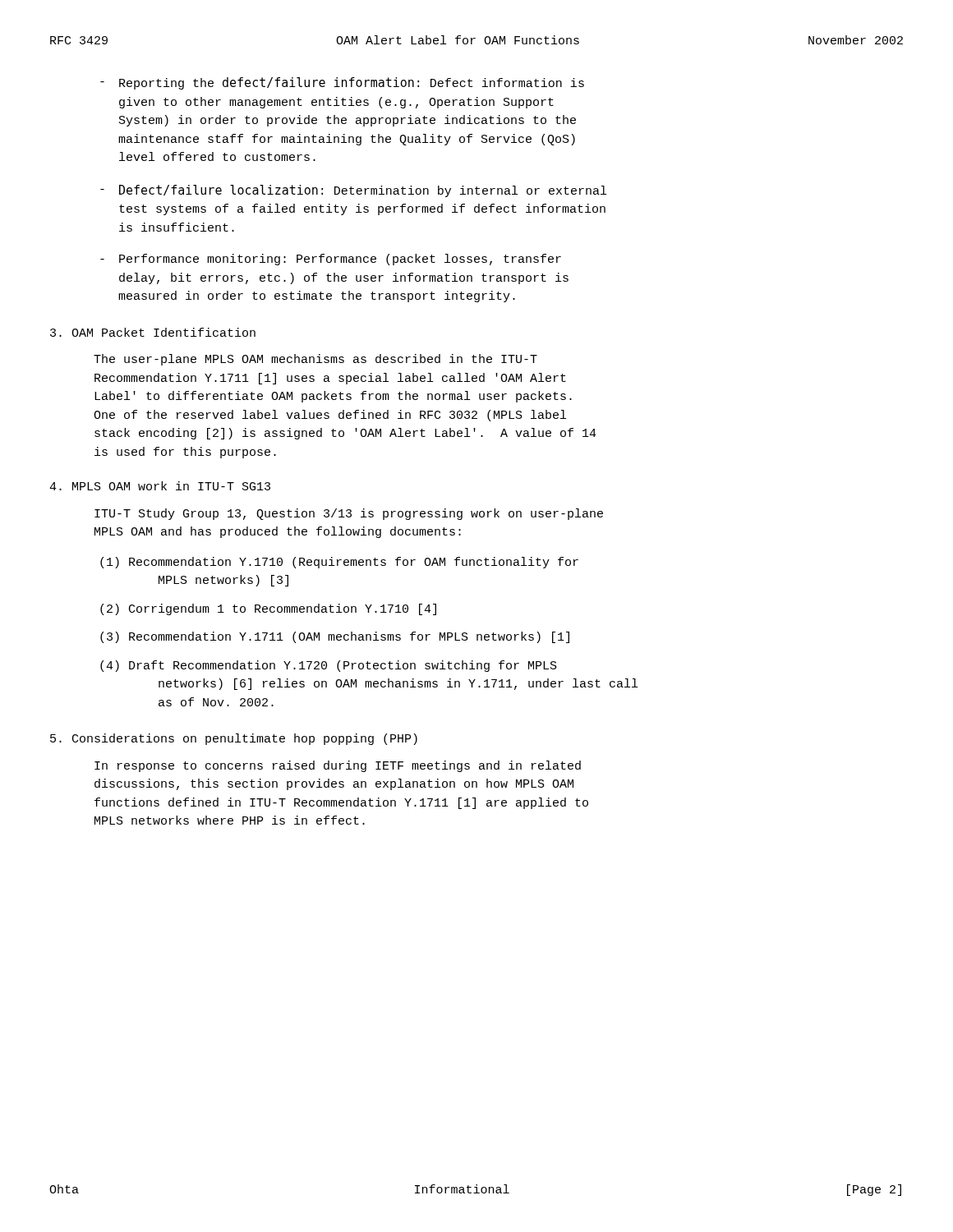
Task: Find the element starting "- Performance monitoring: Performance (packet losses,"
Action: [501, 279]
